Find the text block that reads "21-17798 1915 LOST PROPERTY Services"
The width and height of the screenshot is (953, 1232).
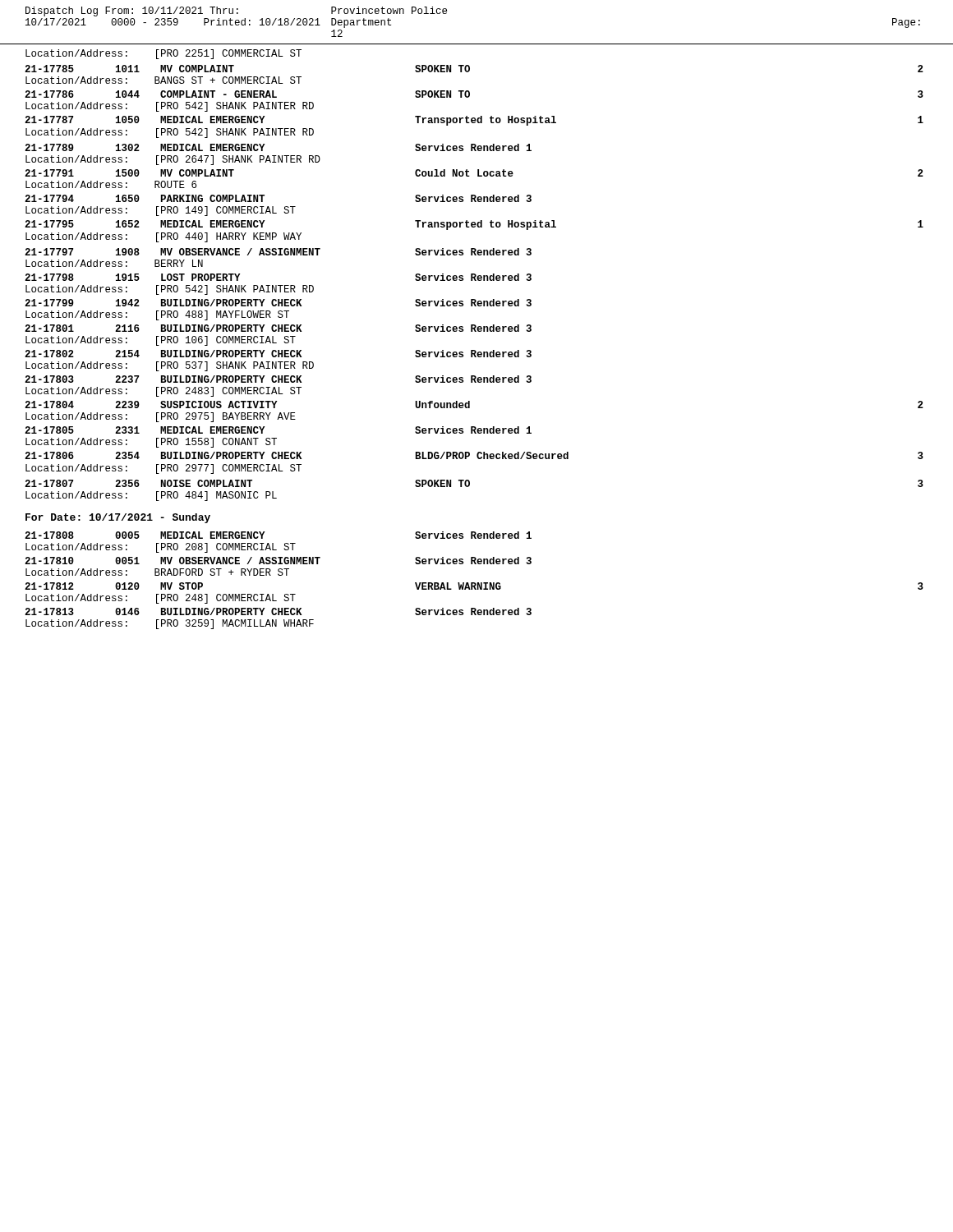click(476, 284)
